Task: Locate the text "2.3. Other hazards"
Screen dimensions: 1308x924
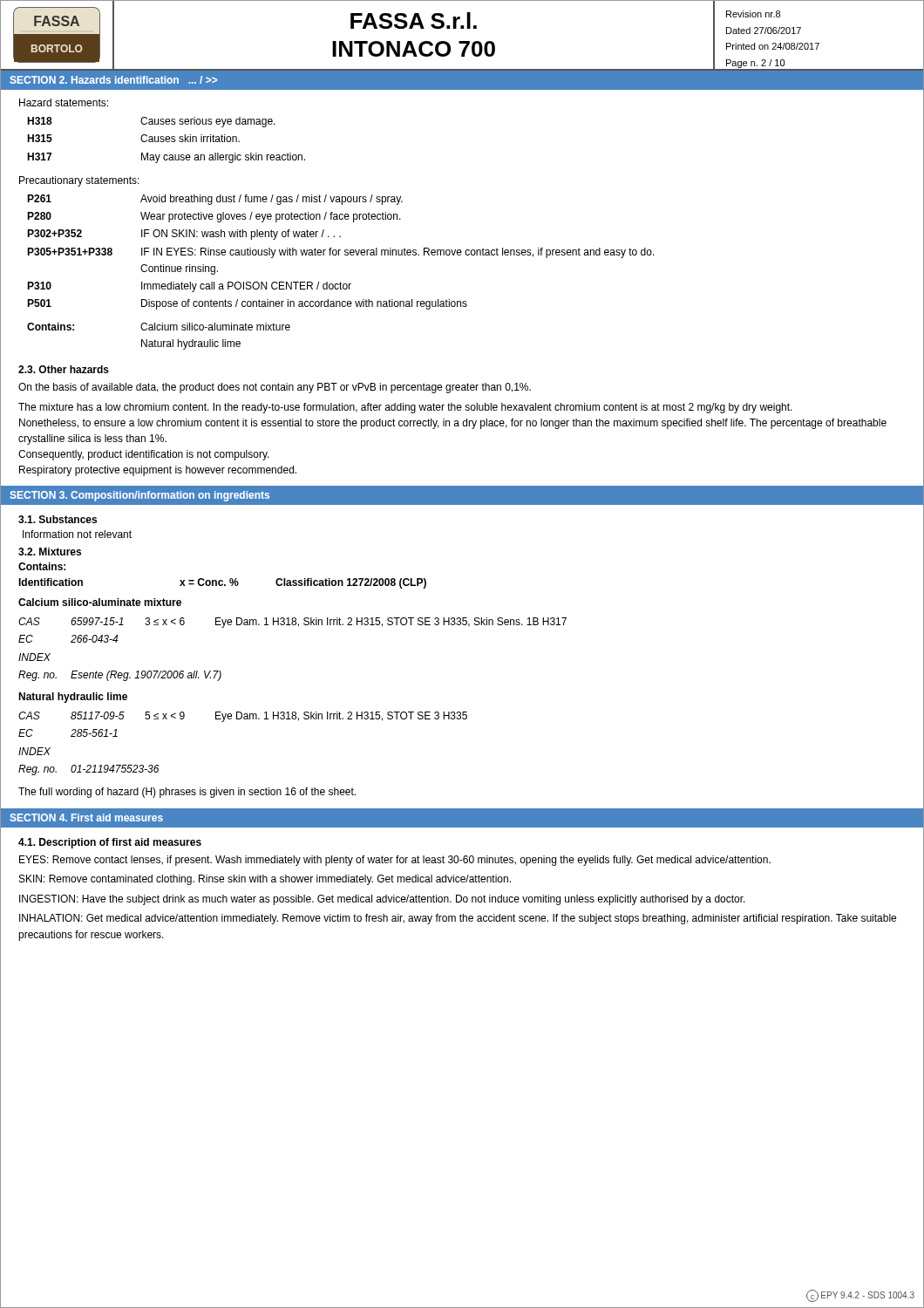Action: tap(64, 369)
